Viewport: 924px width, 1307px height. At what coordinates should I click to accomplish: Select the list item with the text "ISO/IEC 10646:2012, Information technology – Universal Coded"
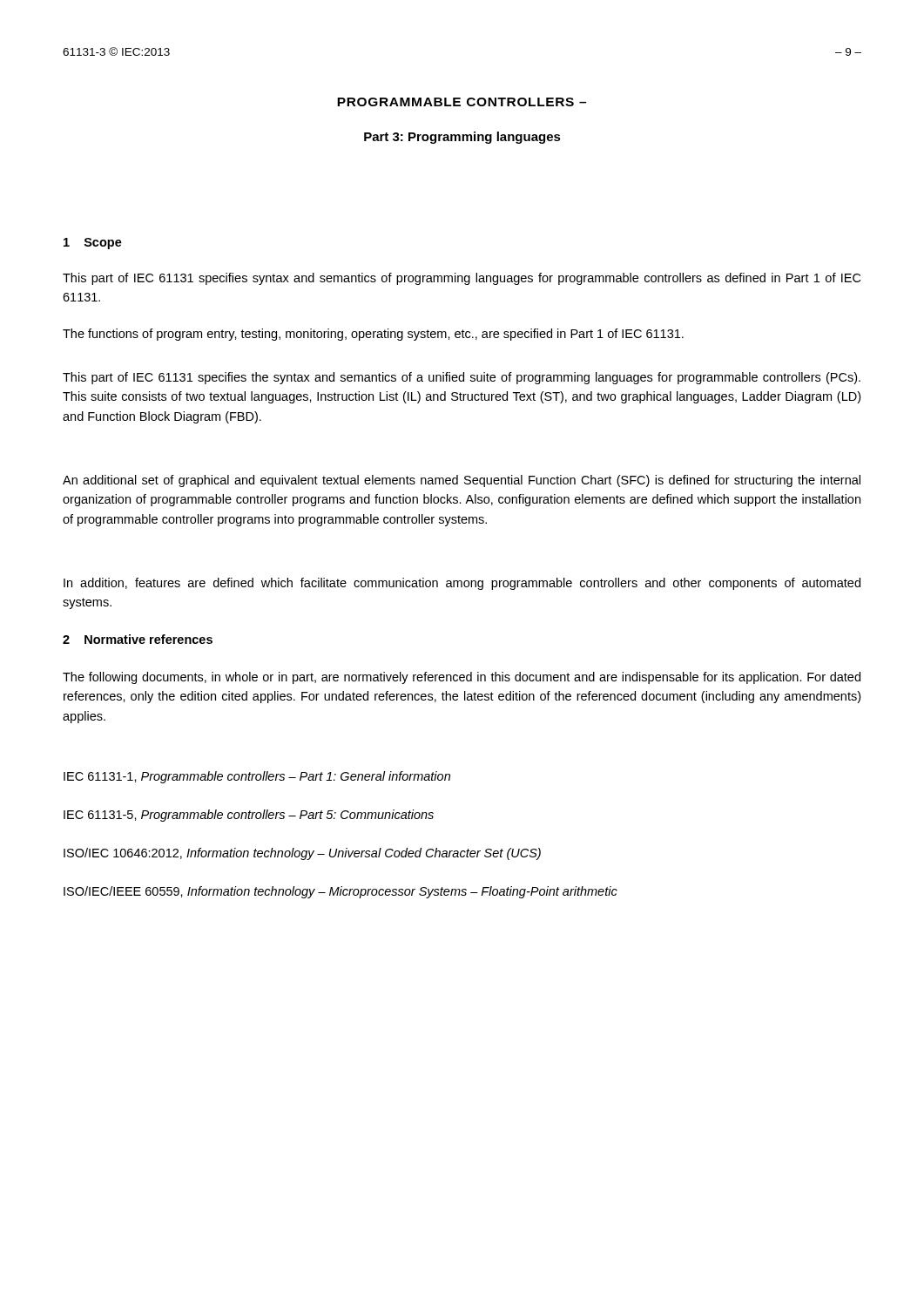(302, 853)
